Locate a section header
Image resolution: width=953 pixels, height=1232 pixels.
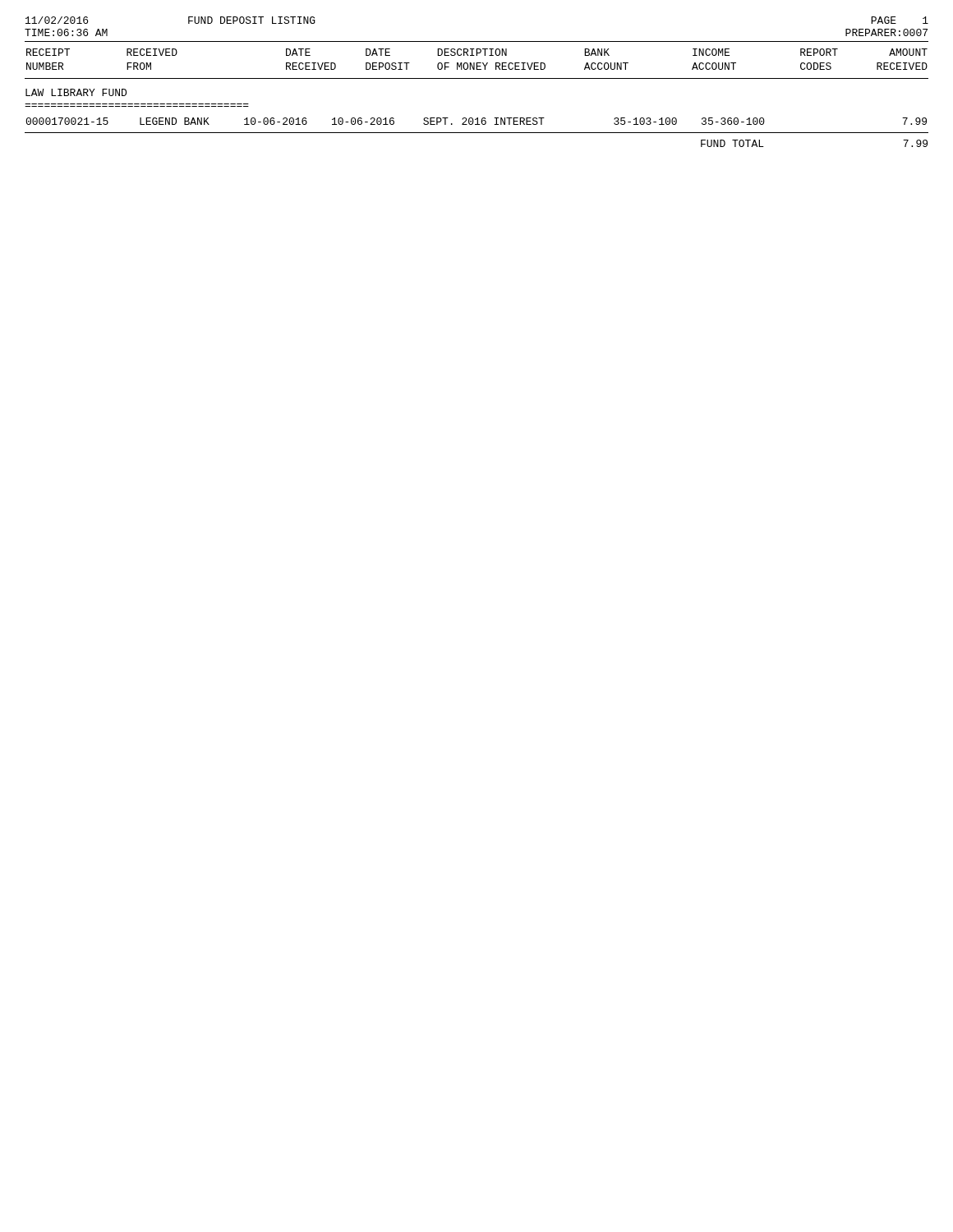click(x=76, y=93)
